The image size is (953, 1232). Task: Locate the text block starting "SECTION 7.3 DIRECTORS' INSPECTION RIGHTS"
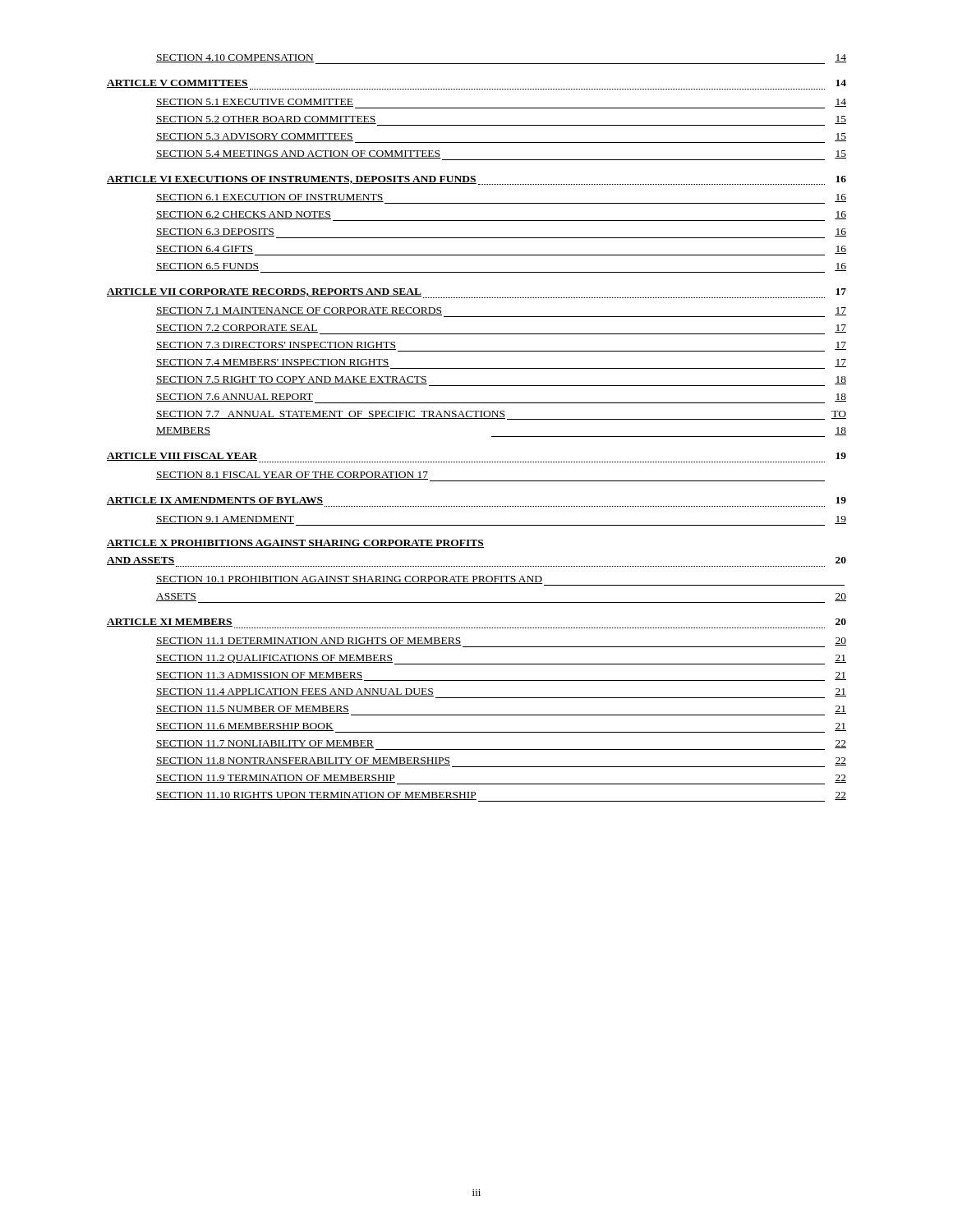click(501, 345)
